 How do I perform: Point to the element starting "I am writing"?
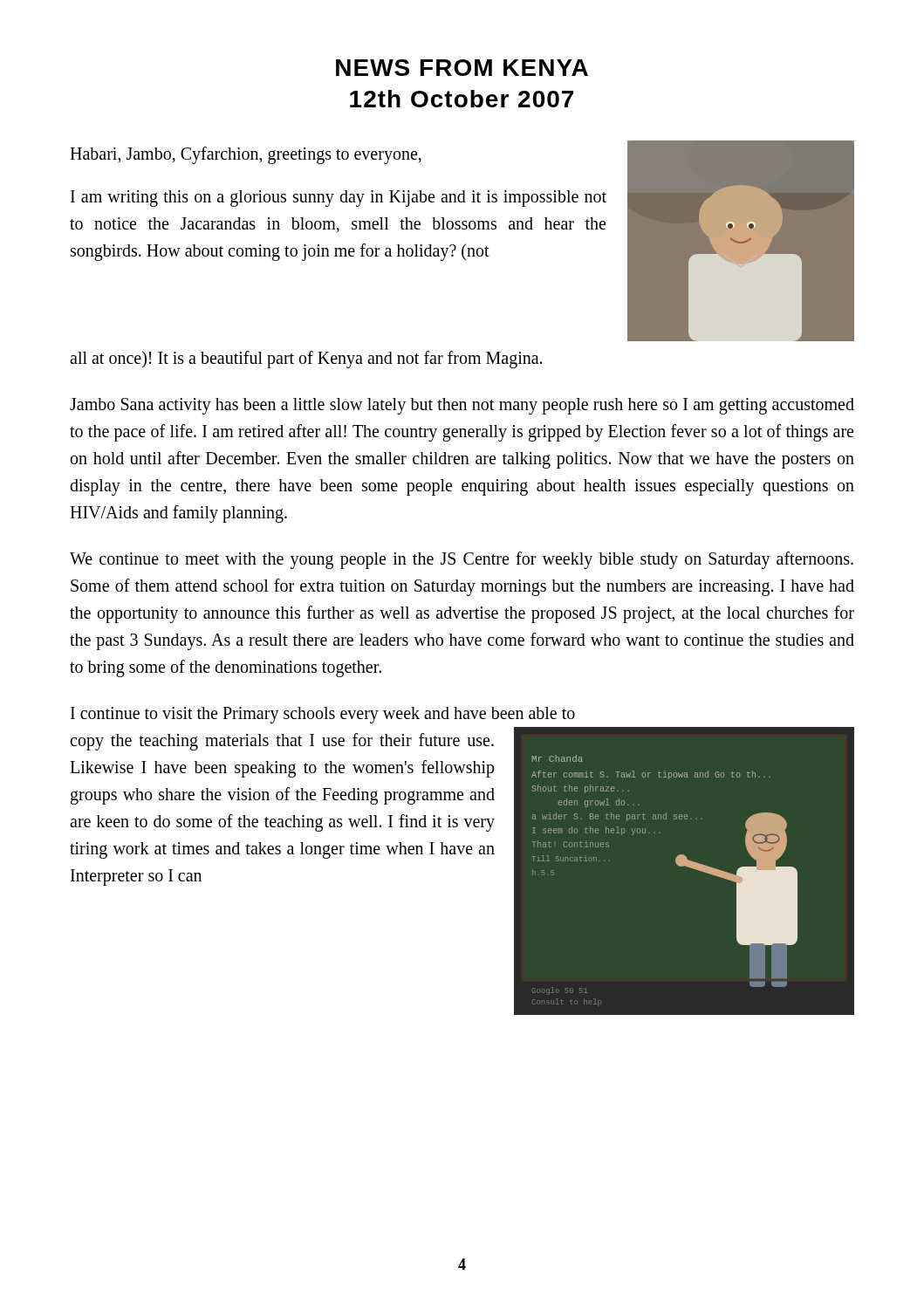[338, 223]
